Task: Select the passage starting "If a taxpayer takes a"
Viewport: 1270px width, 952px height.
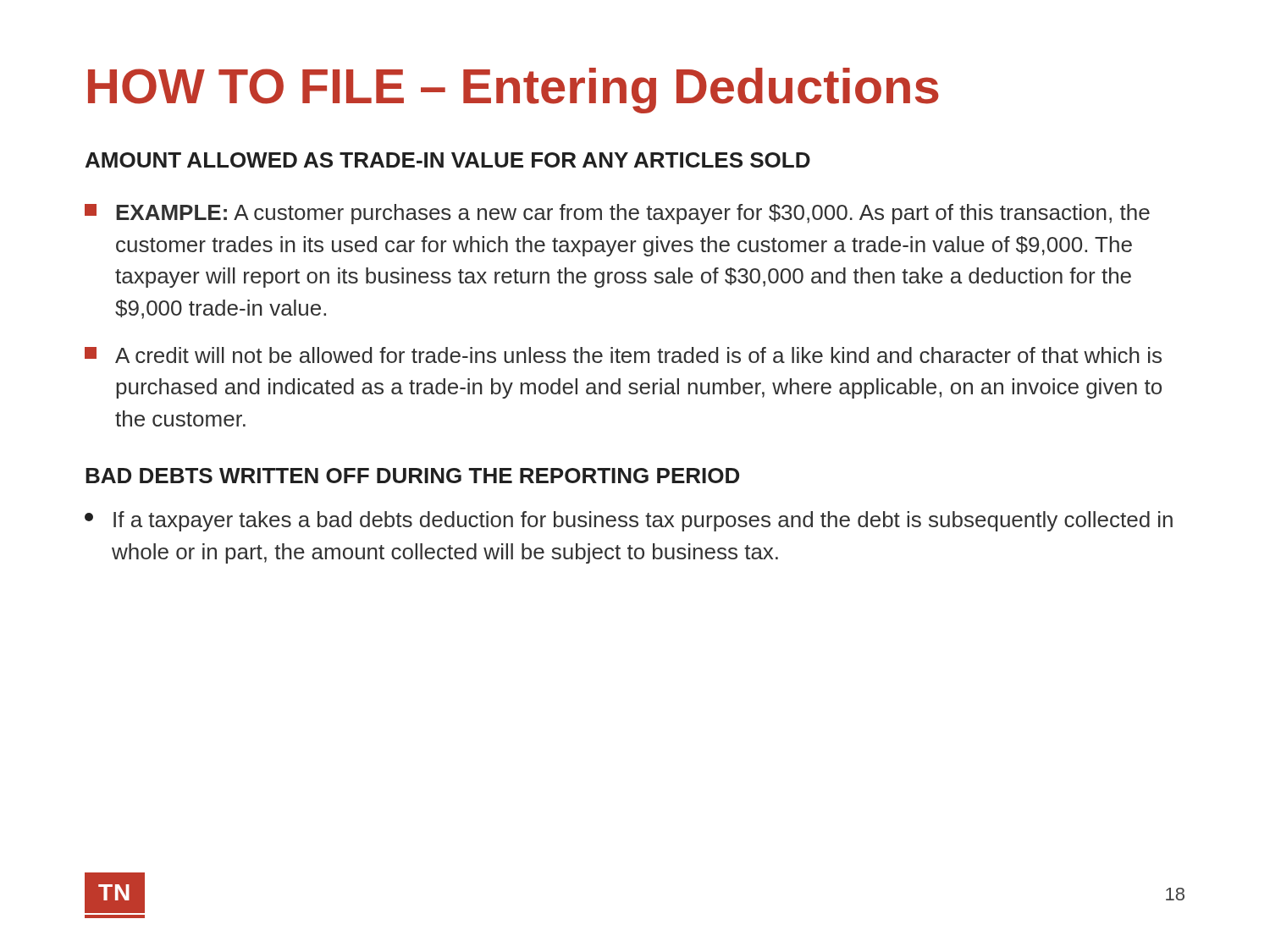Action: click(x=635, y=536)
